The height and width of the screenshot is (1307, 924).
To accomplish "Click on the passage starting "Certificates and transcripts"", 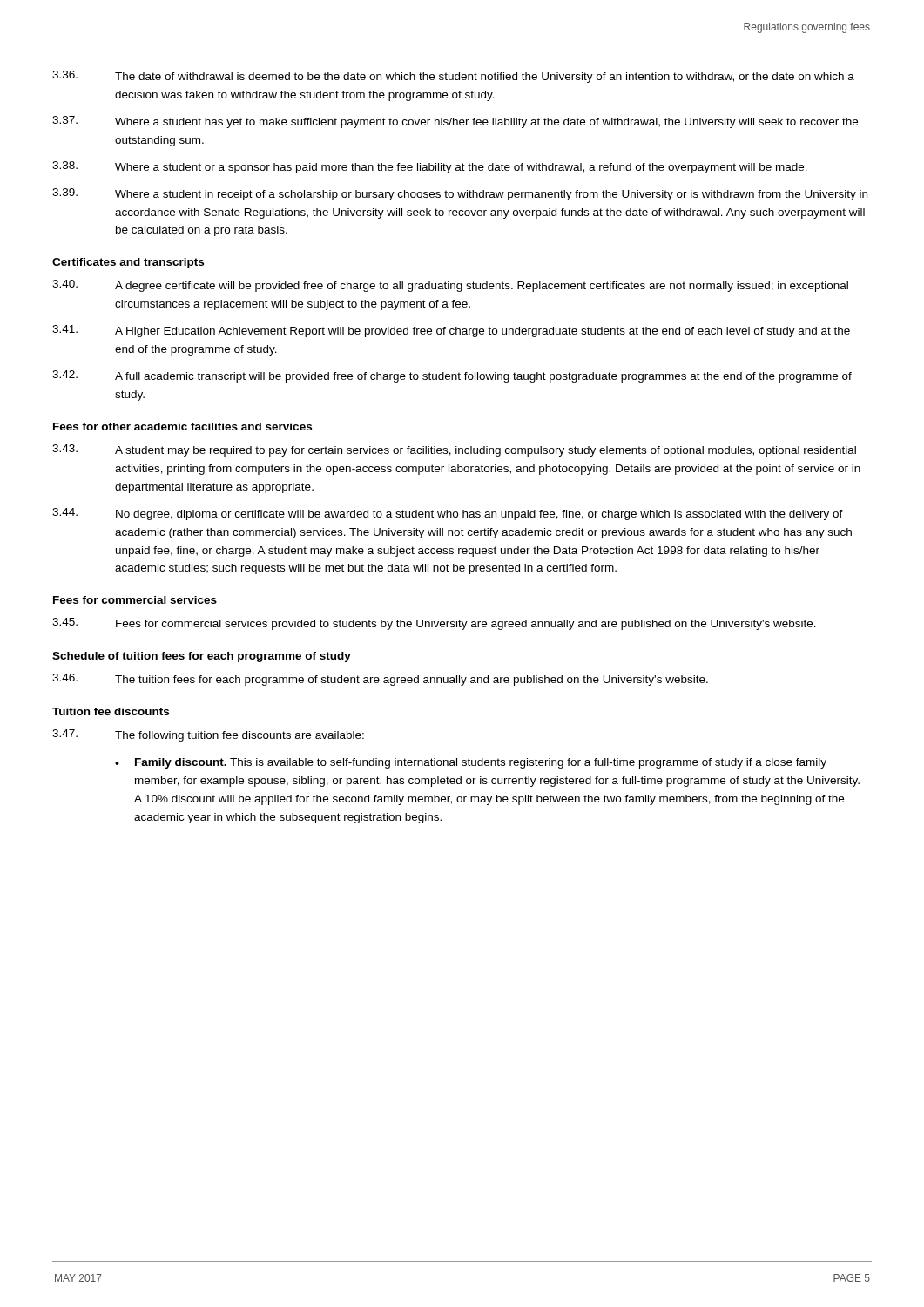I will (128, 262).
